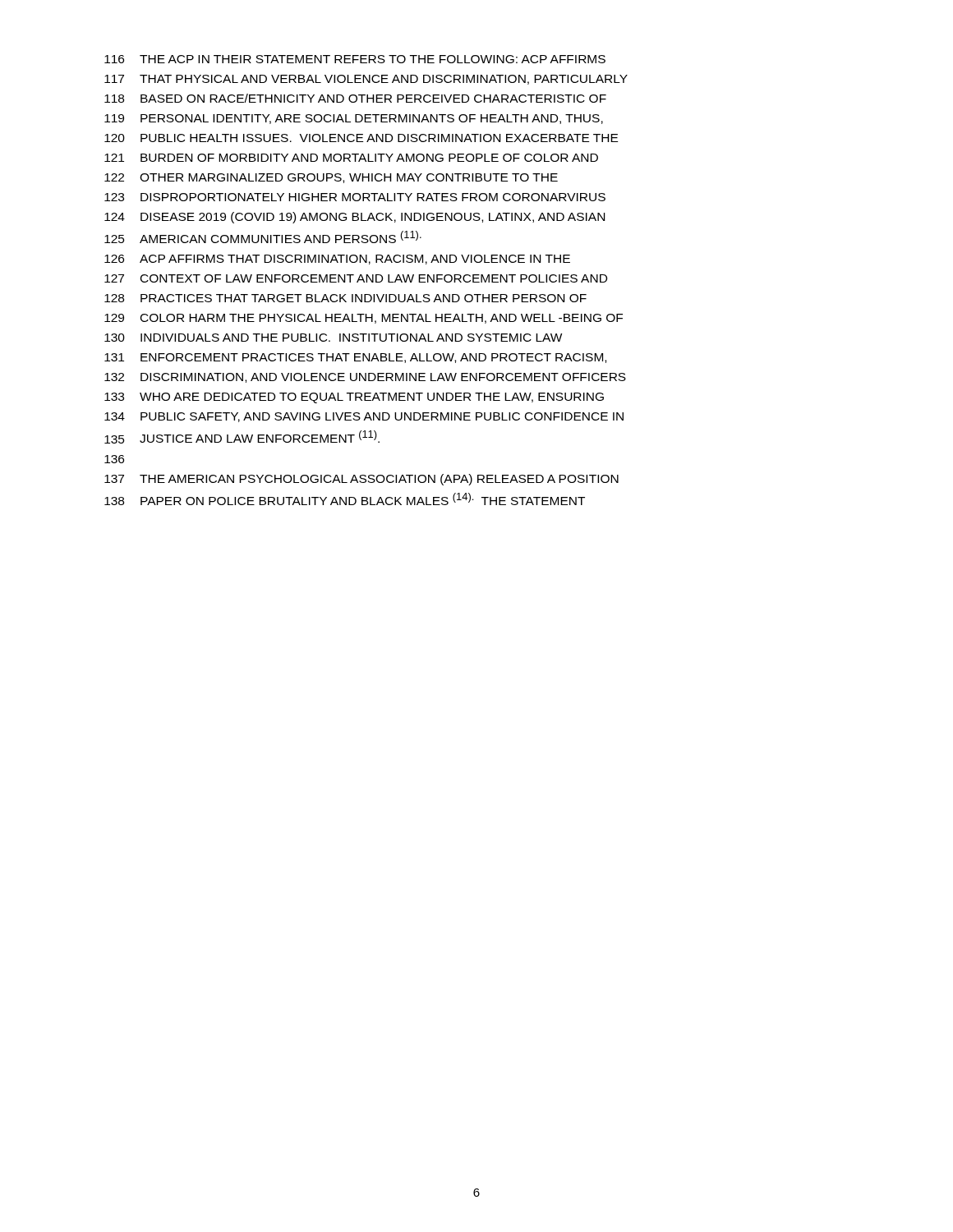Point to the block beginning "118 BASED ON RACE/ETHNICITY"
Image resolution: width=953 pixels, height=1232 pixels.
point(485,99)
